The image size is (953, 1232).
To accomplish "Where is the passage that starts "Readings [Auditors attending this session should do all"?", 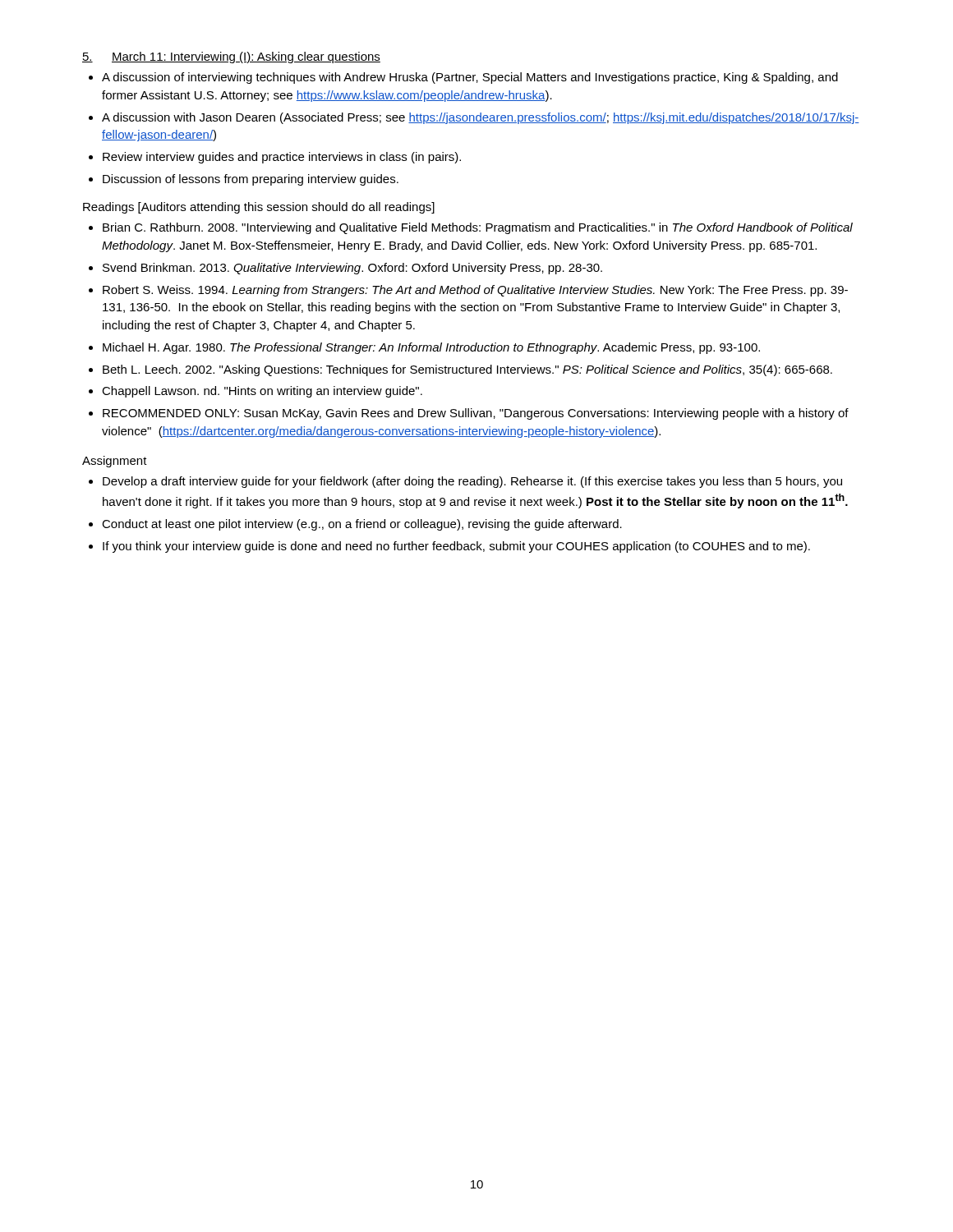I will coord(259,206).
